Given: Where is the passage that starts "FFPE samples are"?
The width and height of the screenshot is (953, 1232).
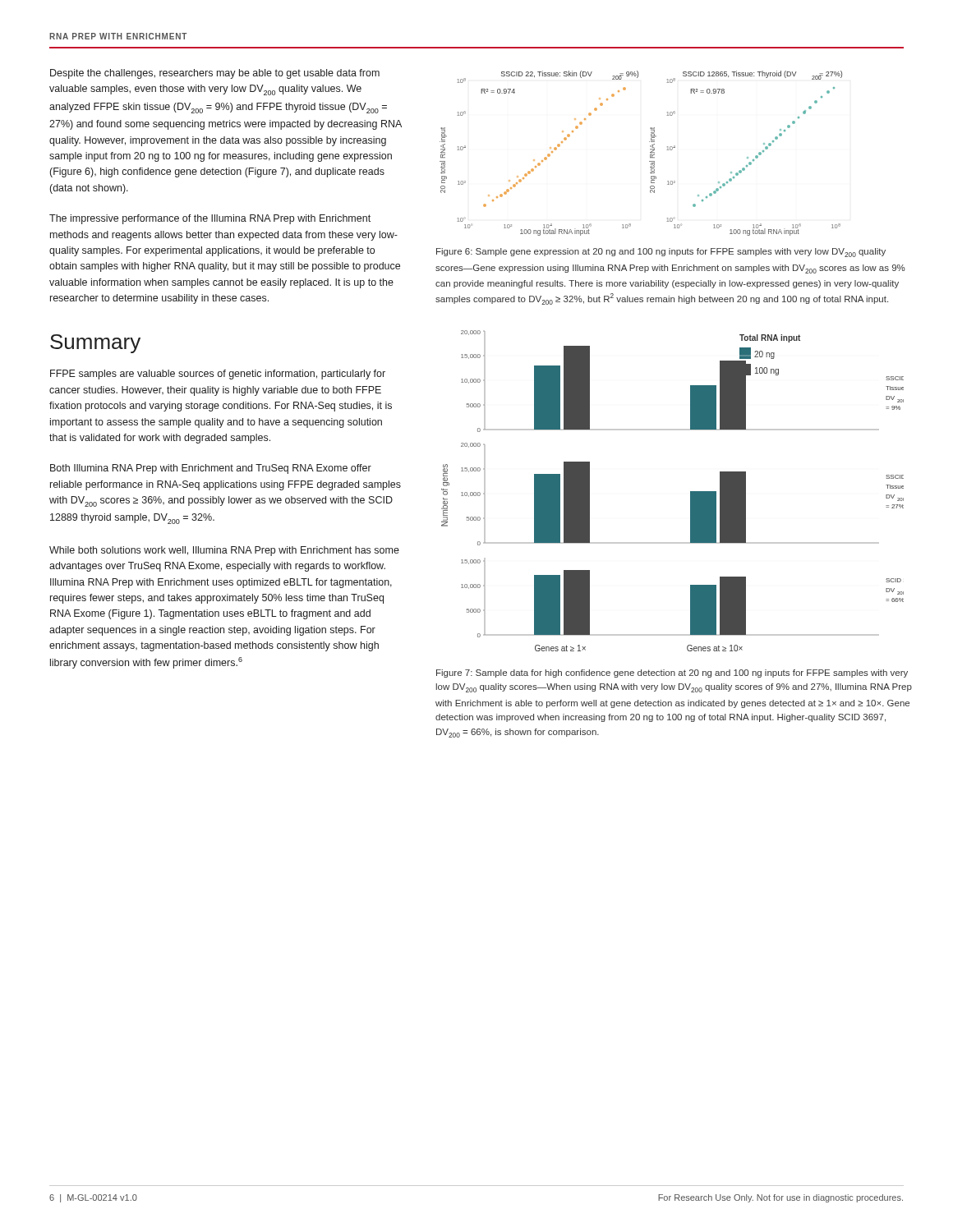Looking at the screenshot, I should [x=221, y=406].
